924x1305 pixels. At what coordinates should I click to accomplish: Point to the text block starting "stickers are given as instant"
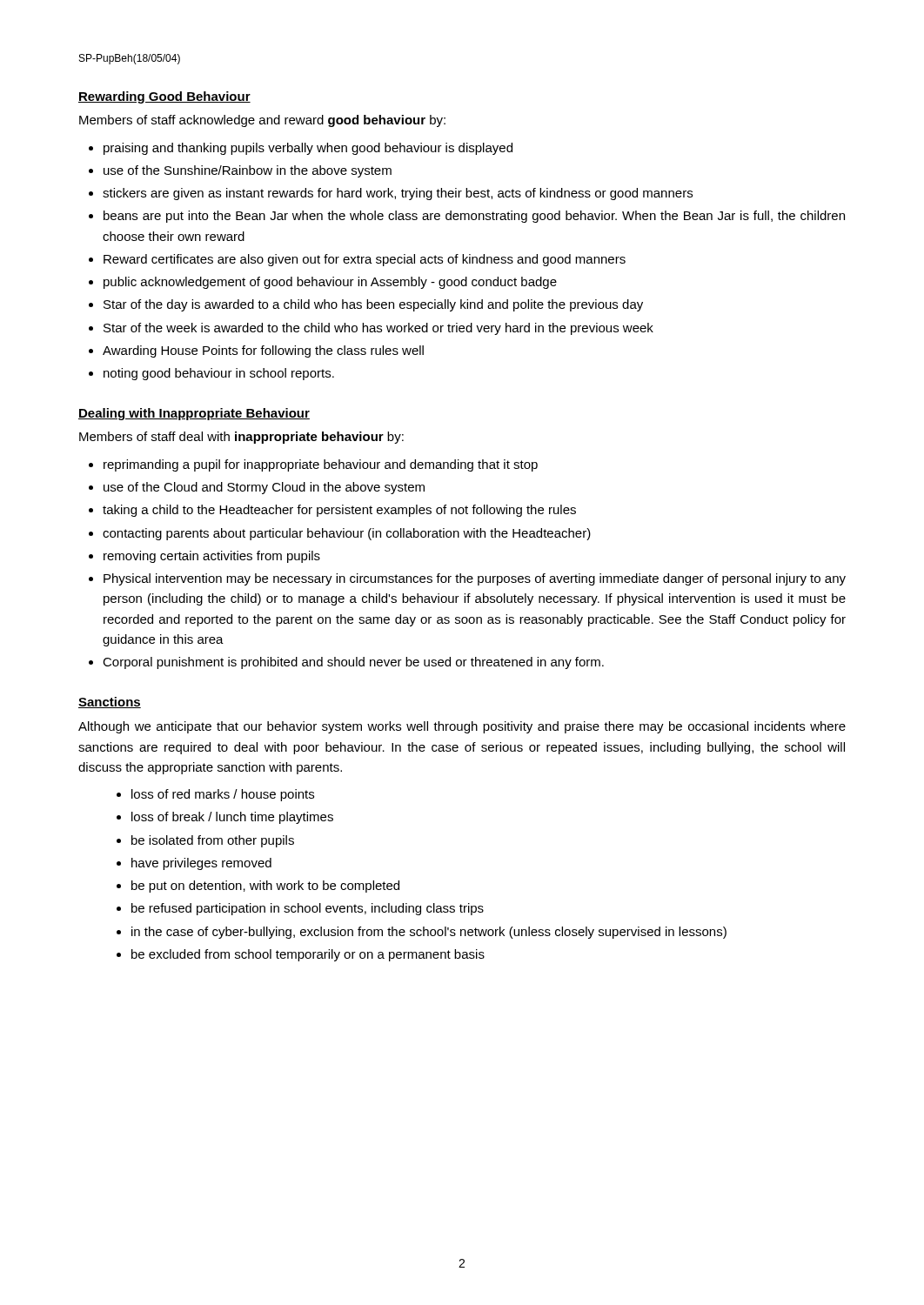coord(398,193)
